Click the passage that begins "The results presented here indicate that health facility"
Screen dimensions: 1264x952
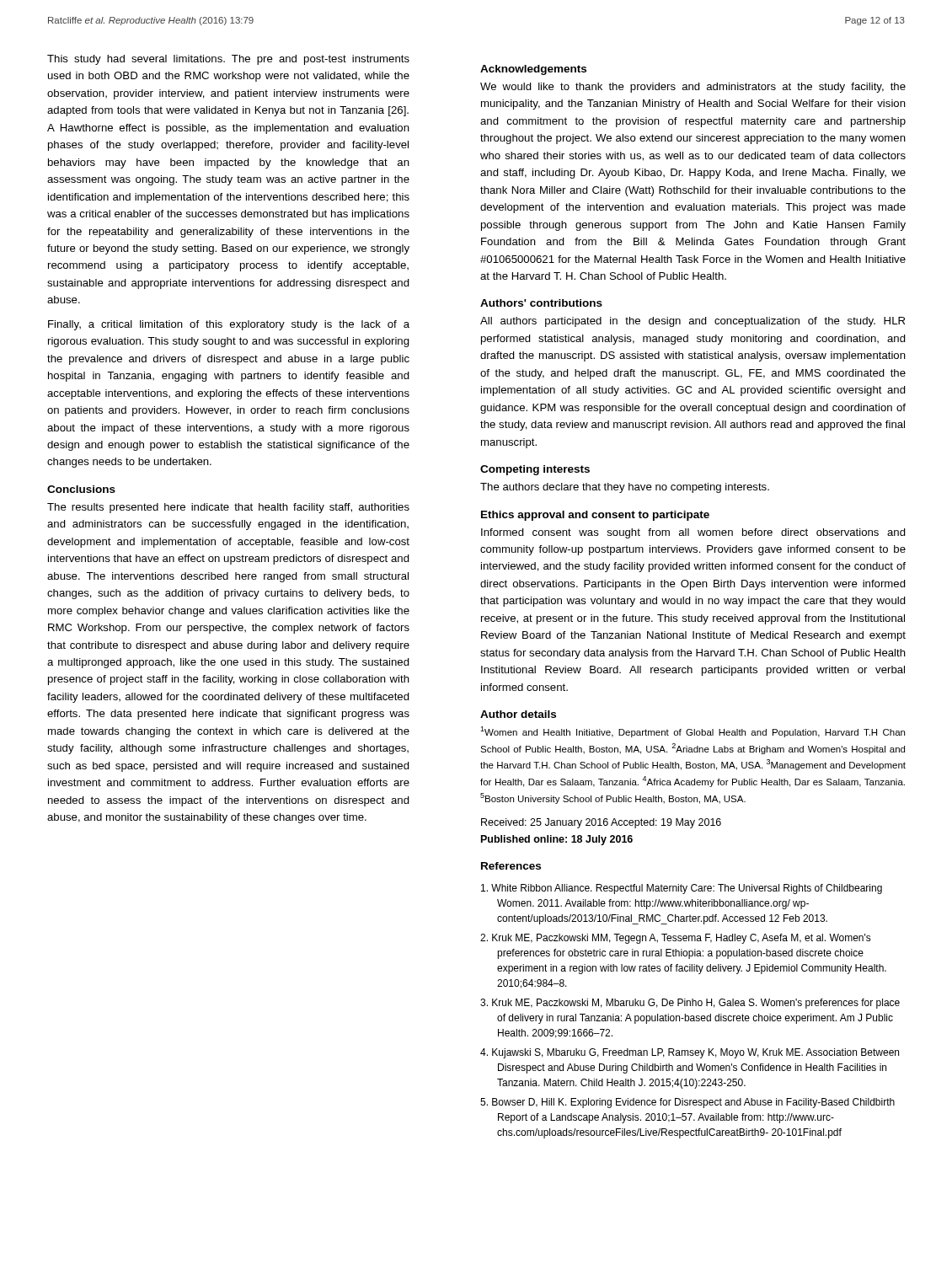tap(228, 663)
